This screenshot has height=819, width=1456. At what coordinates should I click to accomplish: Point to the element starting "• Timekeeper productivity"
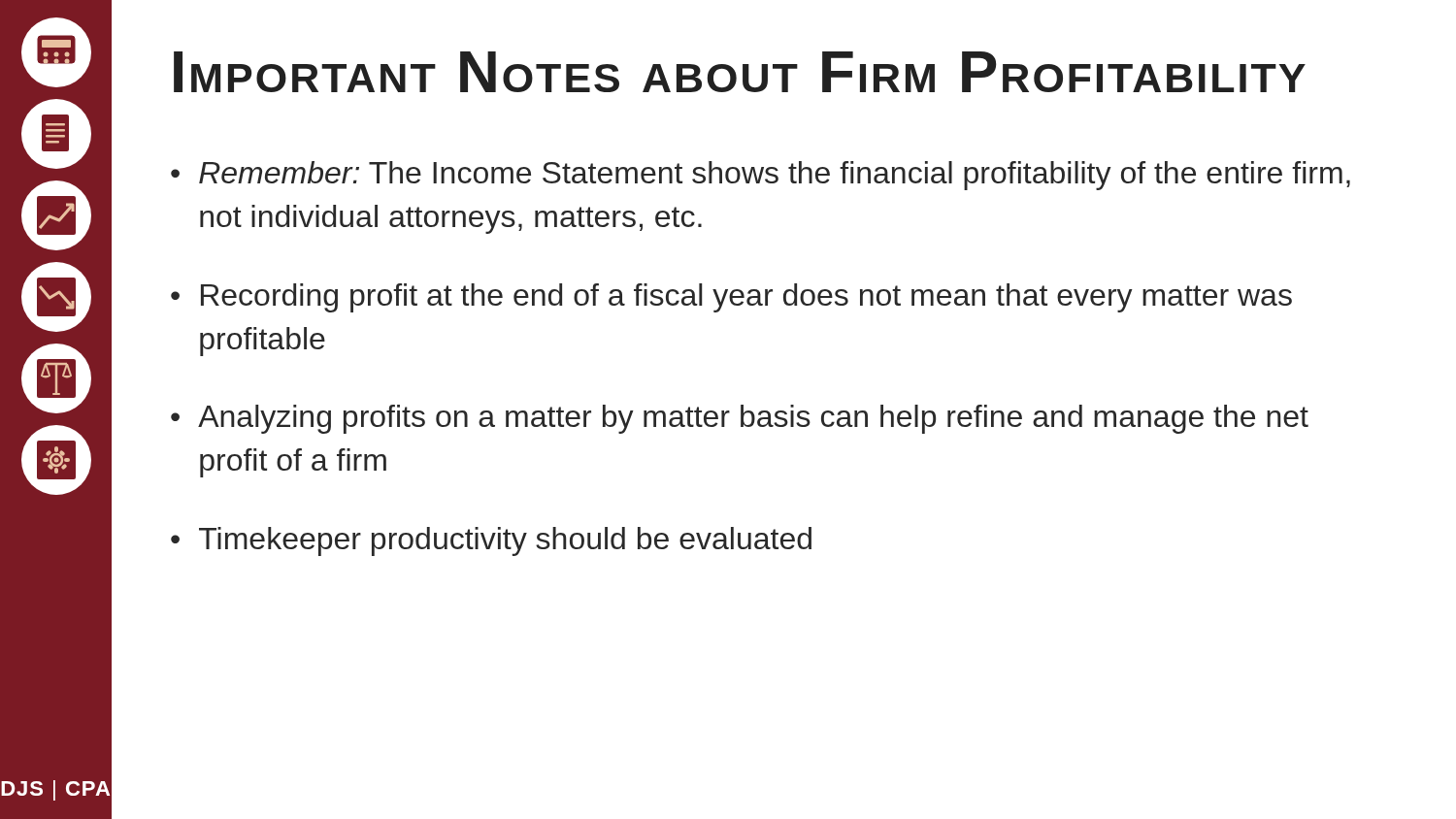492,539
